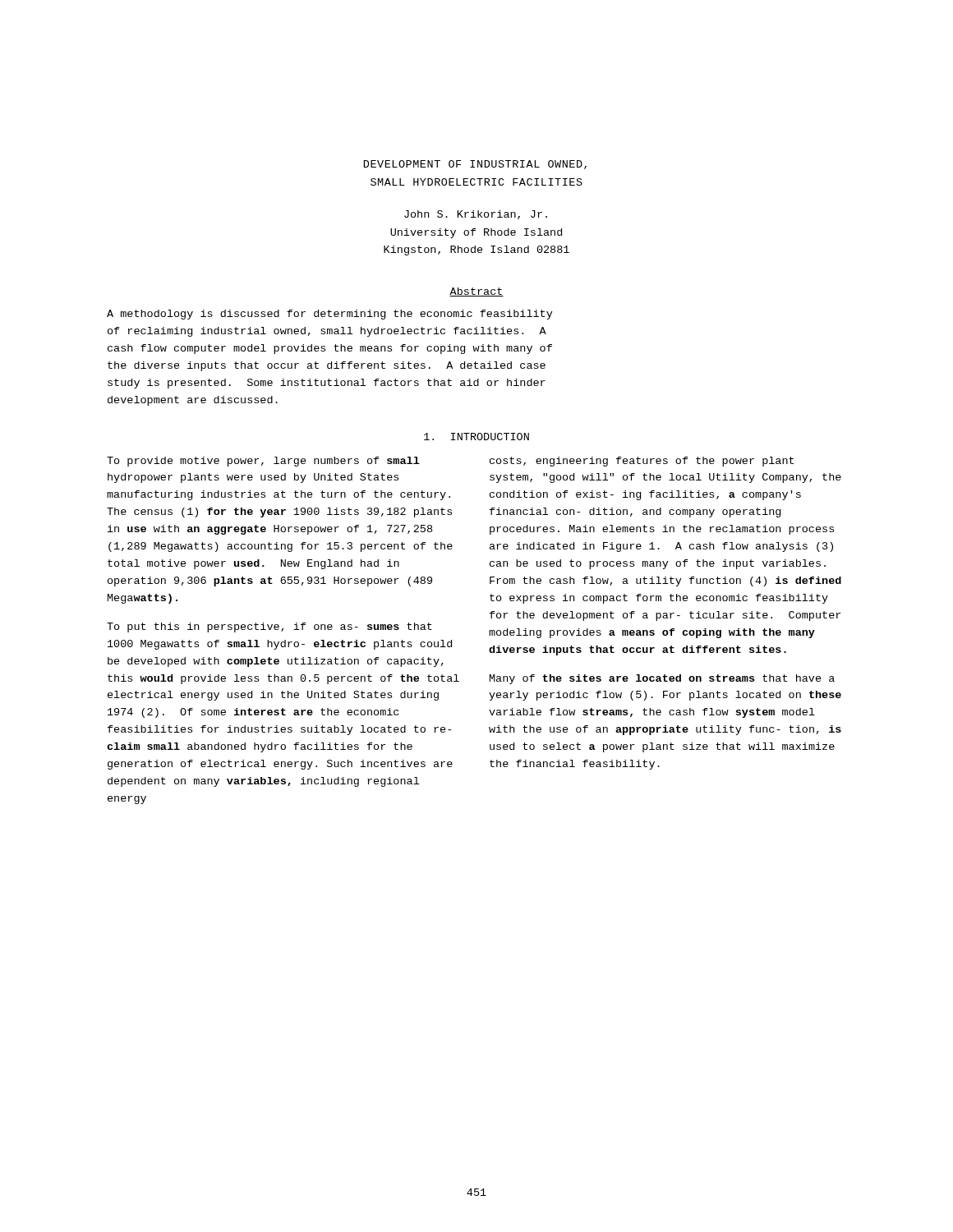
Task: Where does it say "1. INTRODUCTION"?
Action: [x=476, y=437]
